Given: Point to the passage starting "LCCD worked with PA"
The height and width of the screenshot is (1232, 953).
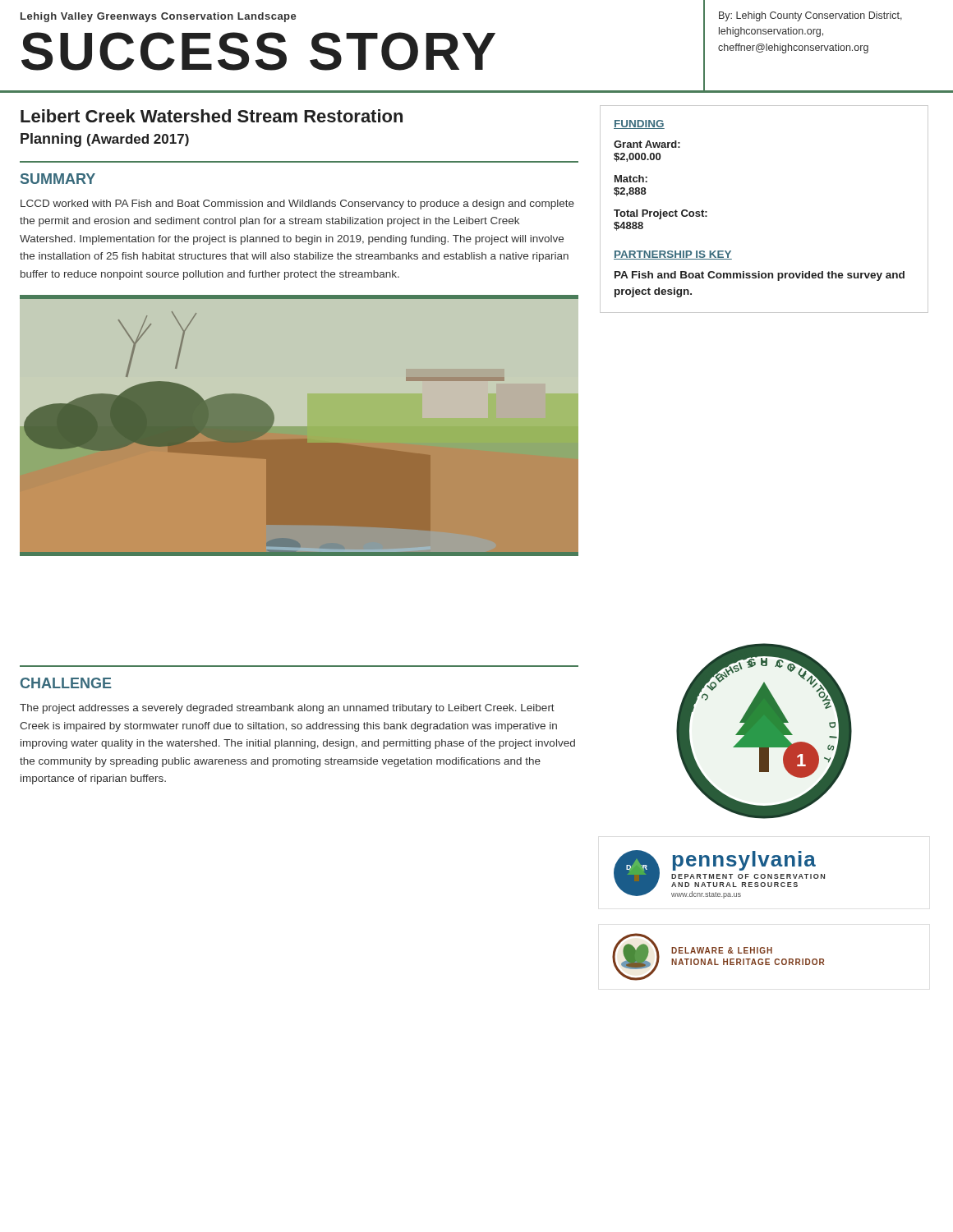Looking at the screenshot, I should click(297, 238).
